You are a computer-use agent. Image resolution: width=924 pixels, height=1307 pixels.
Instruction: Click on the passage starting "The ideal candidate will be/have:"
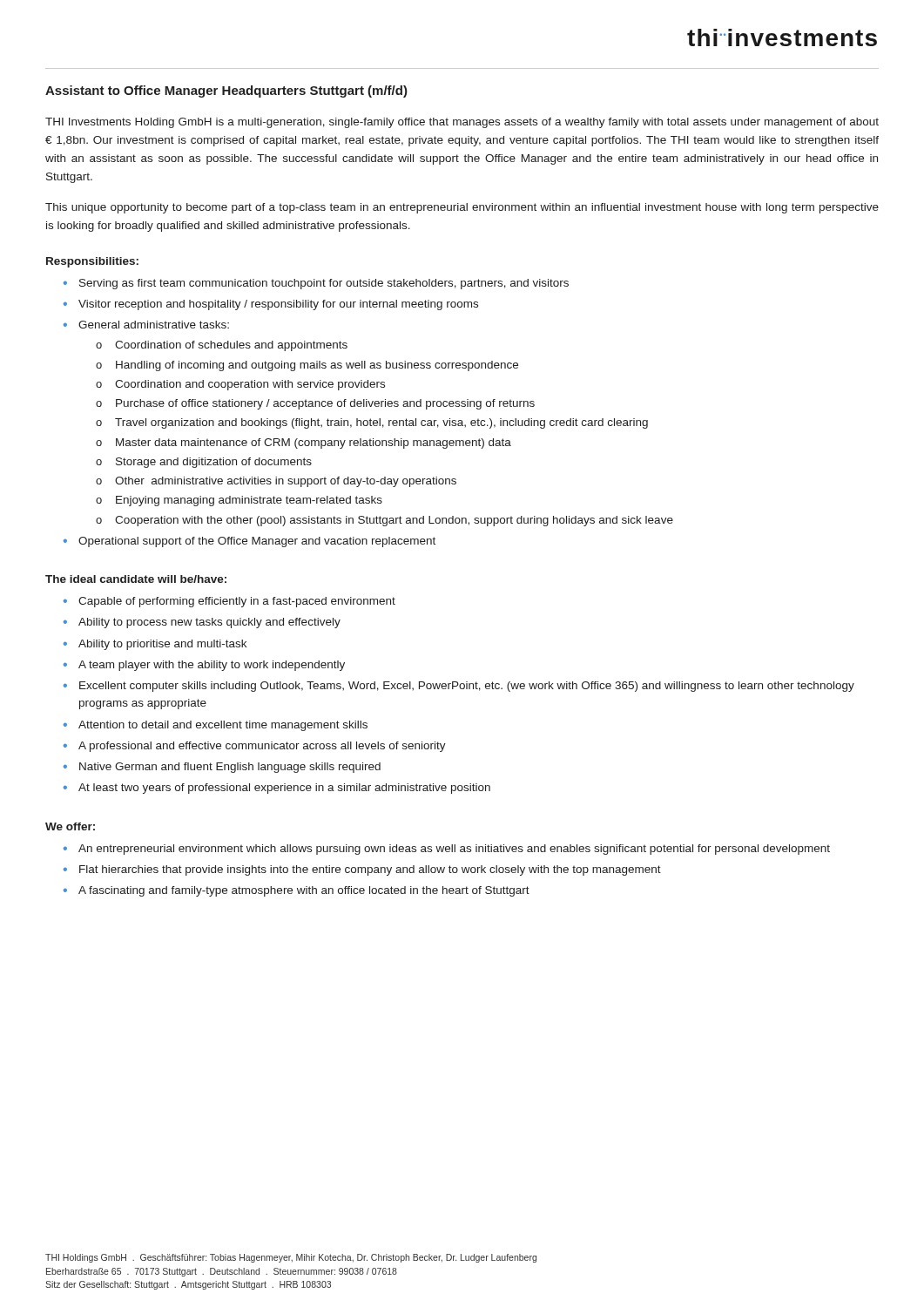(136, 579)
